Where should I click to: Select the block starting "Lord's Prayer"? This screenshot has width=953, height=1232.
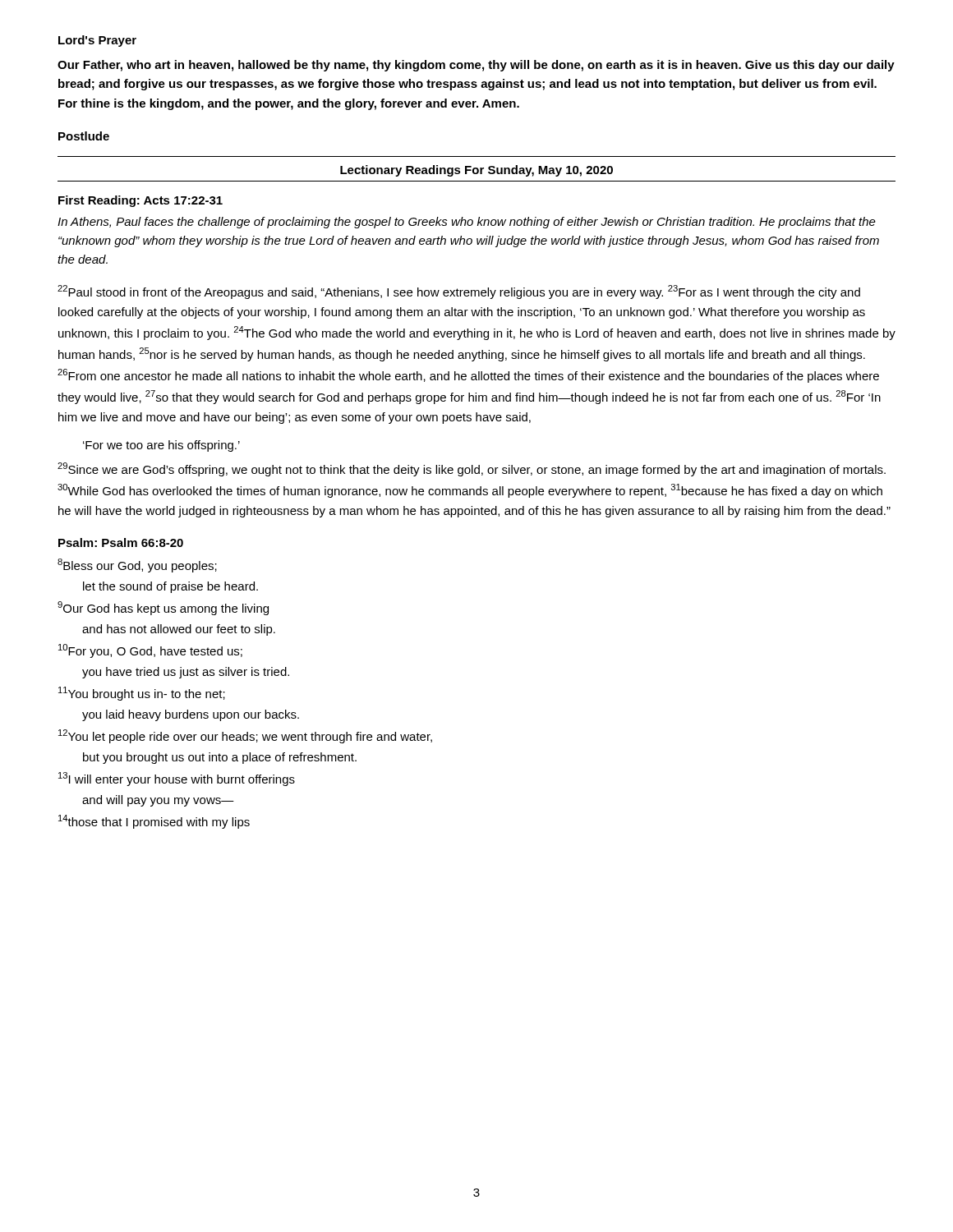97,40
